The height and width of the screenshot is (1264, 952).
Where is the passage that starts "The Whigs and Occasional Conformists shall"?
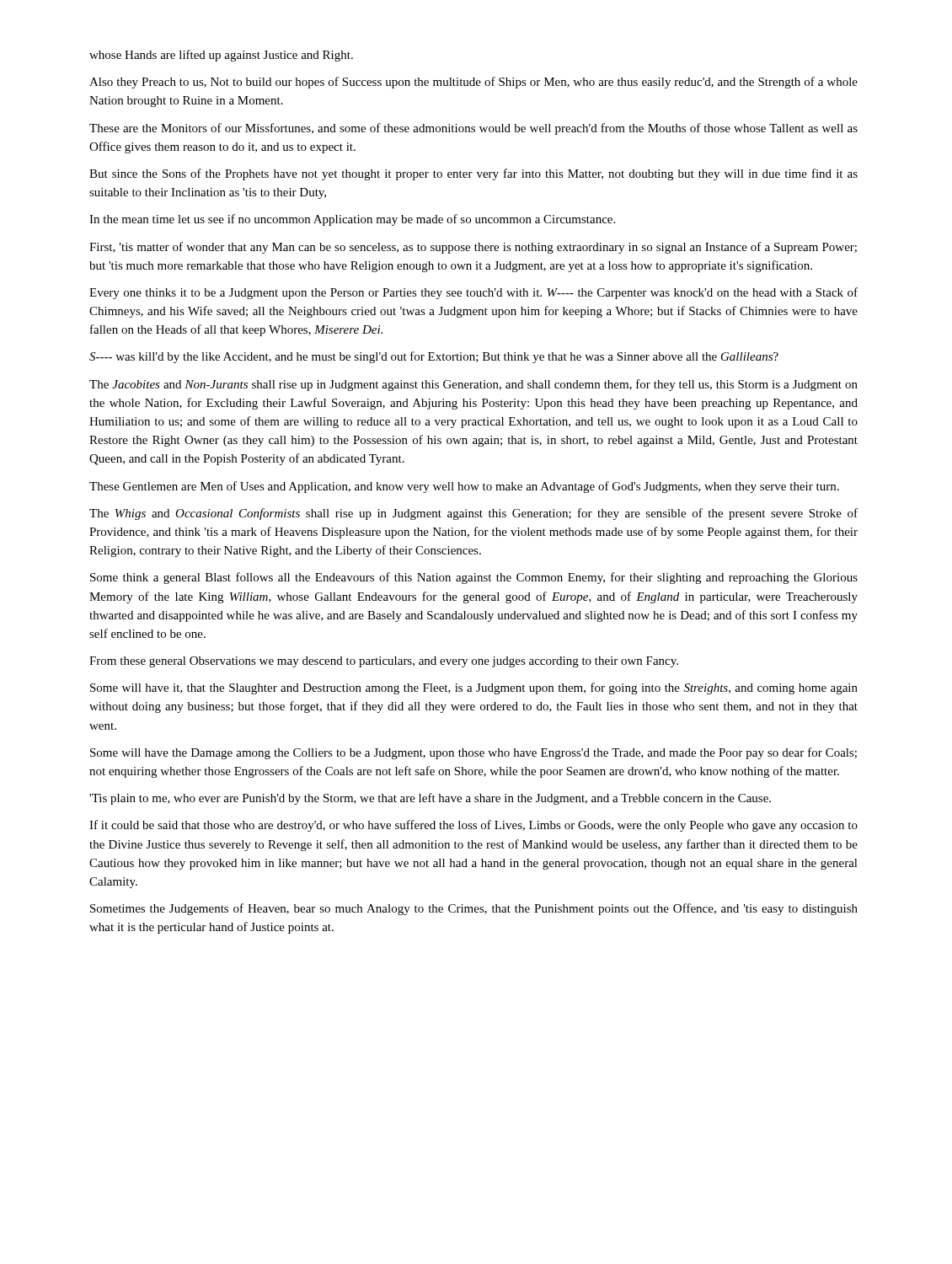point(473,532)
